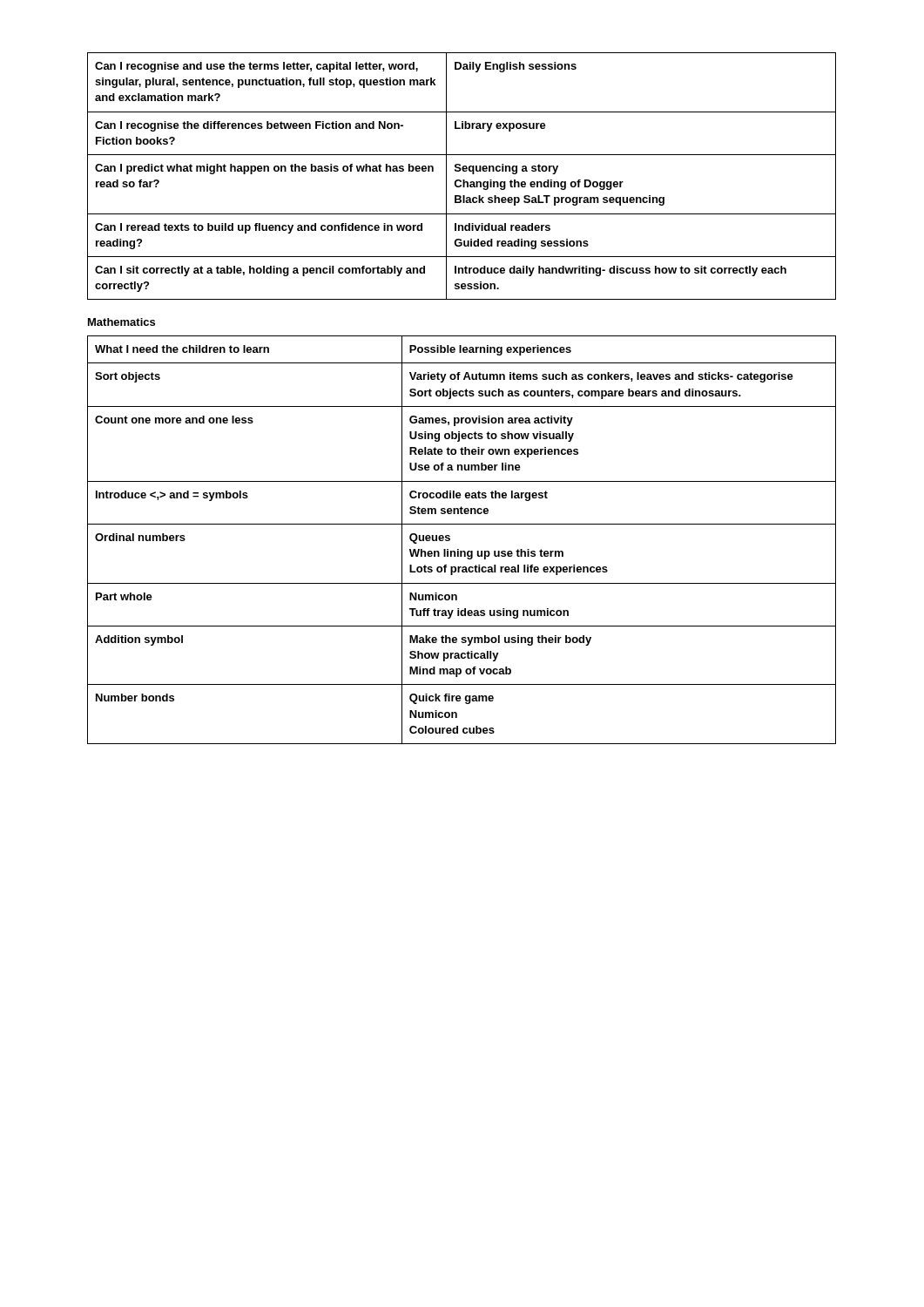Find the section header
924x1307 pixels.
tap(121, 322)
